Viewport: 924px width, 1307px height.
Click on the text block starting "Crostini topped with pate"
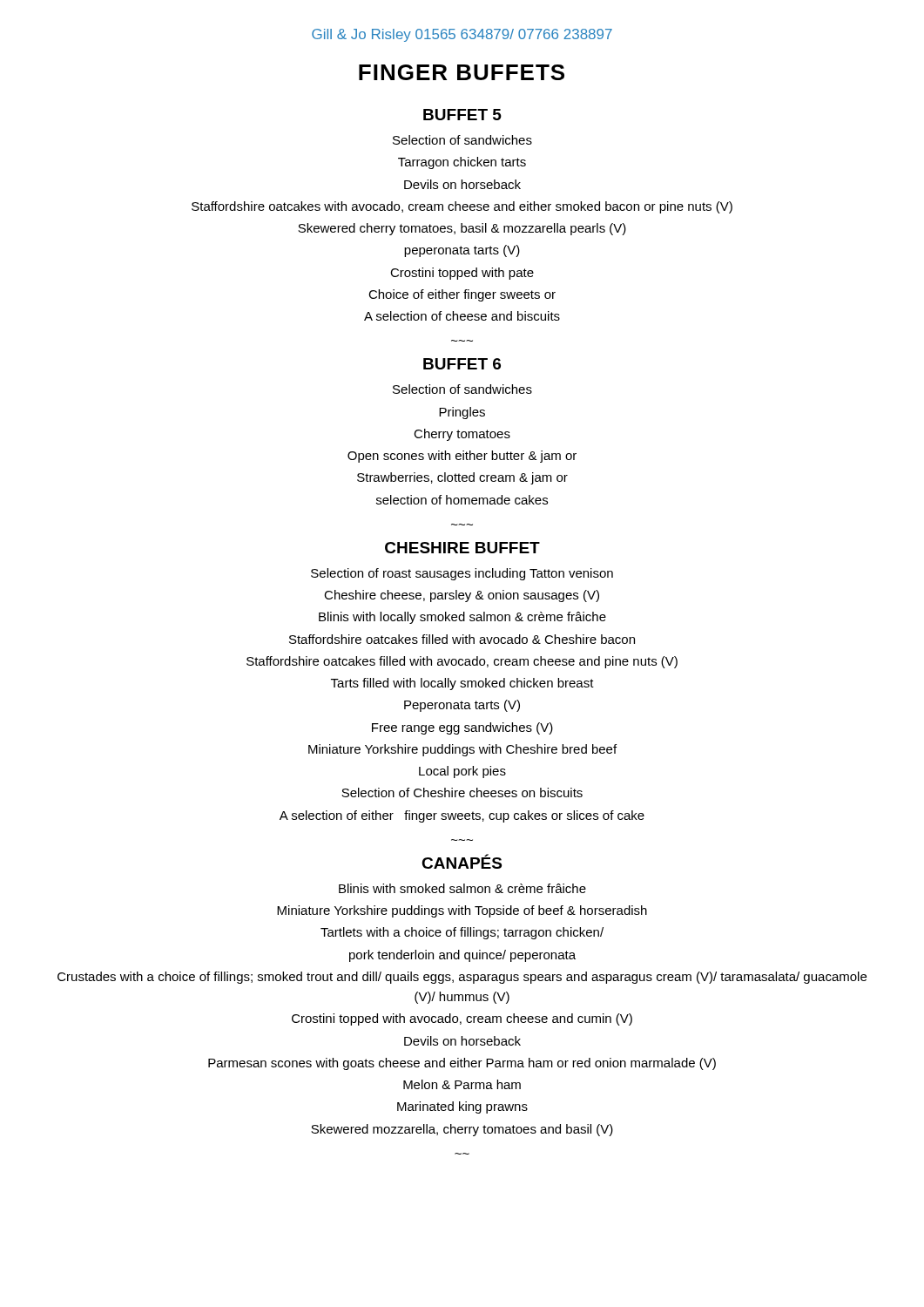(x=462, y=272)
